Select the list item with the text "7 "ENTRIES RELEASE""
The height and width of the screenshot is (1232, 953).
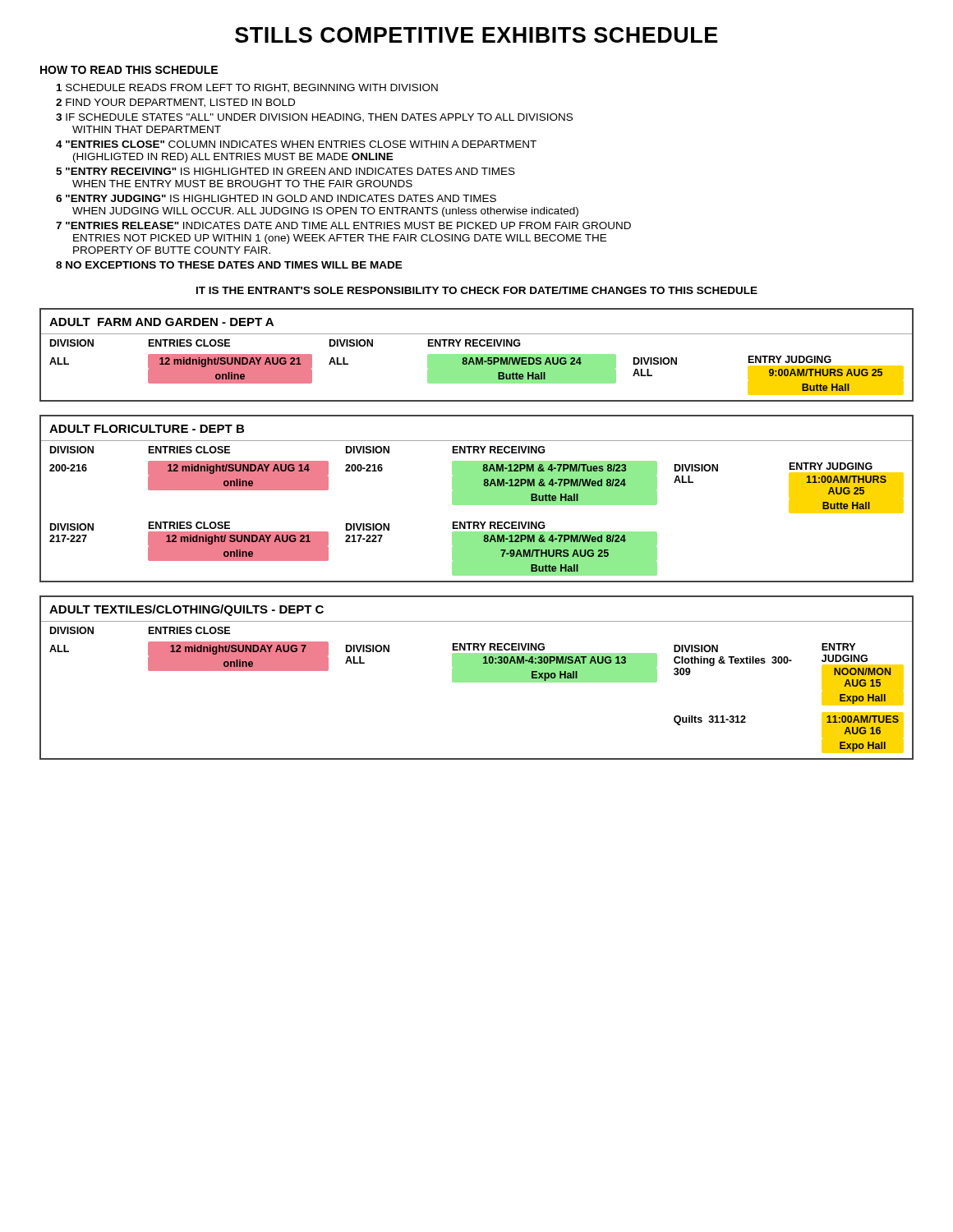pyautogui.click(x=344, y=238)
